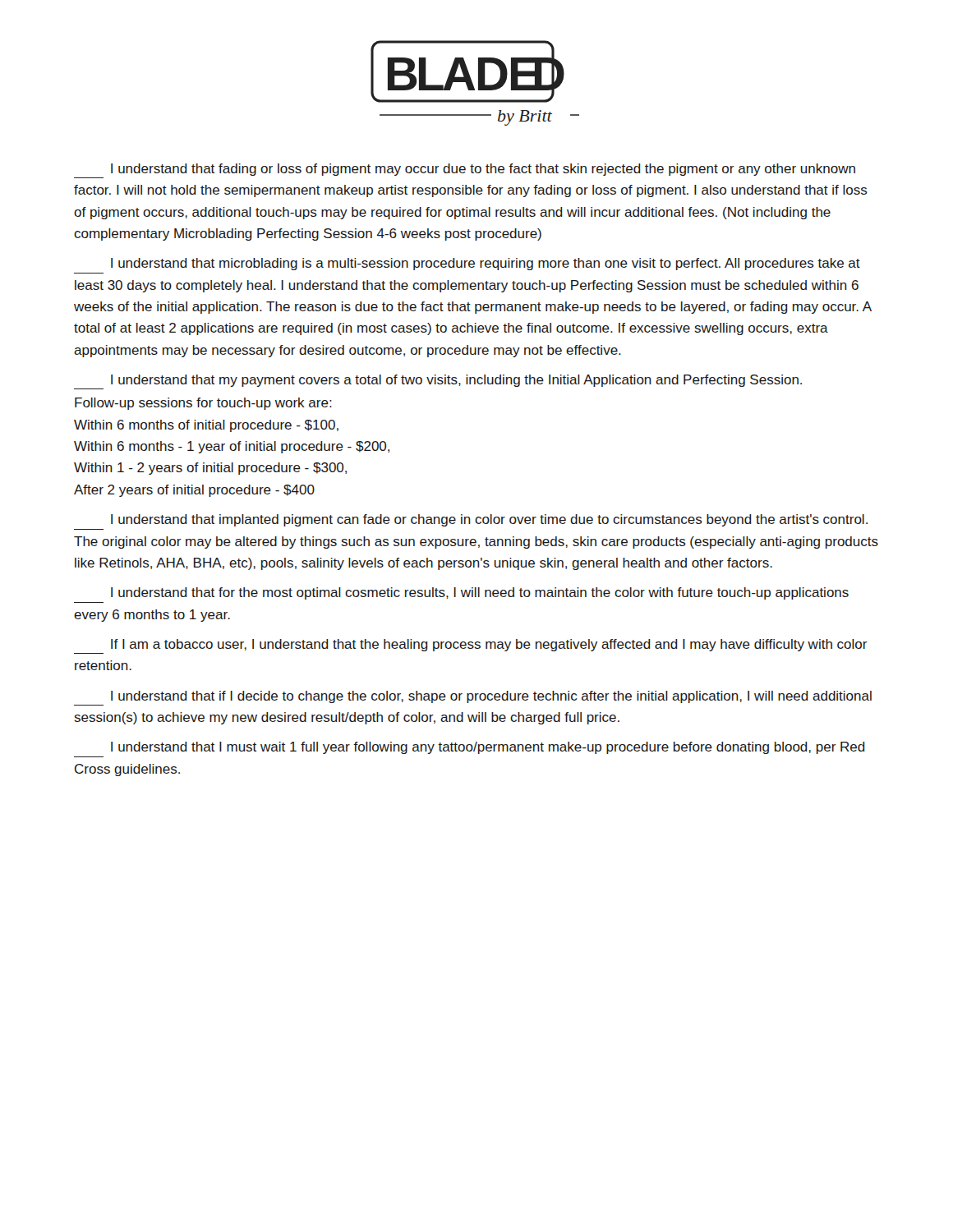The width and height of the screenshot is (953, 1232).
Task: Locate the text "Follow-up sessions for touch-up work are:"
Action: [x=203, y=403]
